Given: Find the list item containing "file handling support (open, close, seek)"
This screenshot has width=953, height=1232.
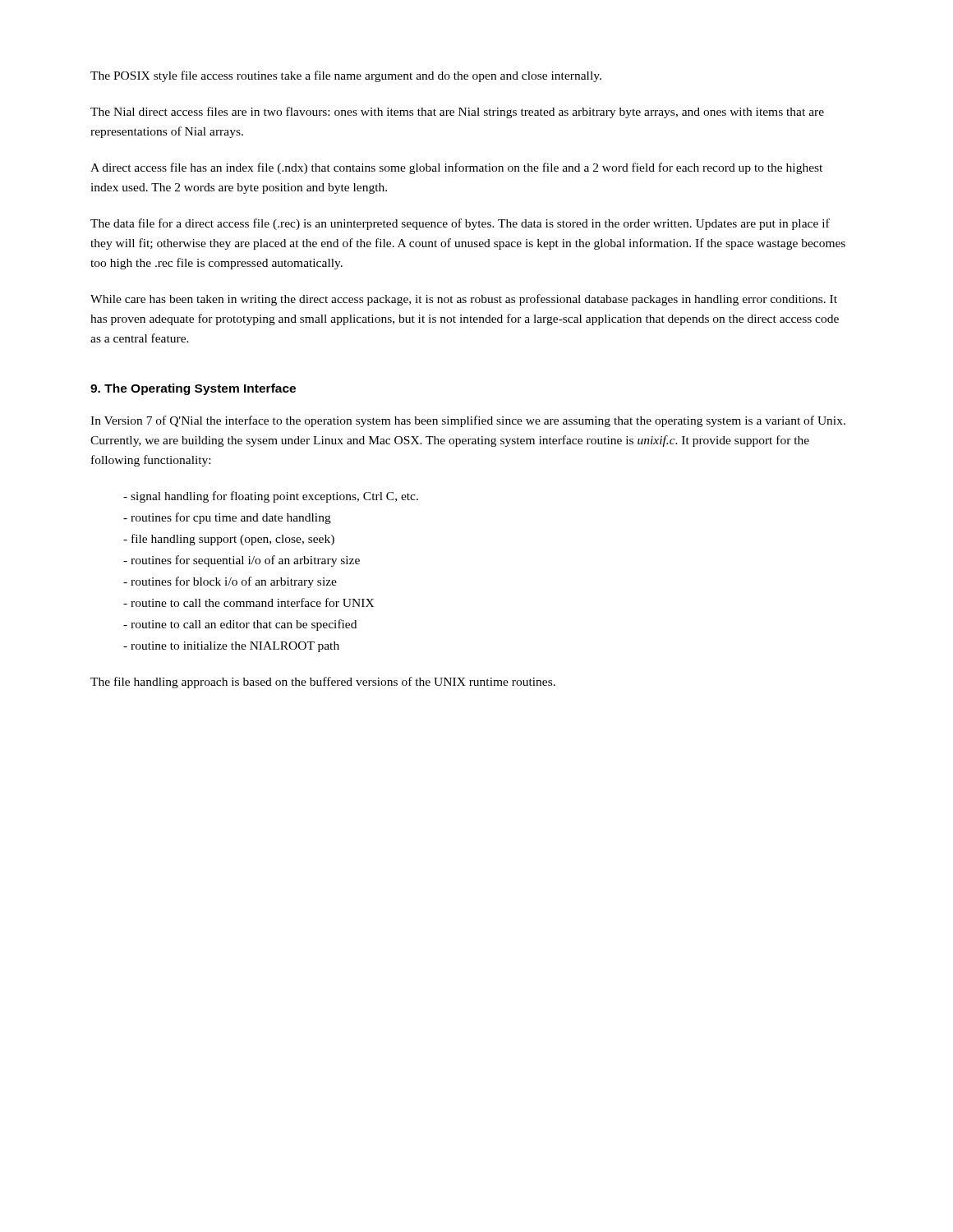Looking at the screenshot, I should 229,539.
